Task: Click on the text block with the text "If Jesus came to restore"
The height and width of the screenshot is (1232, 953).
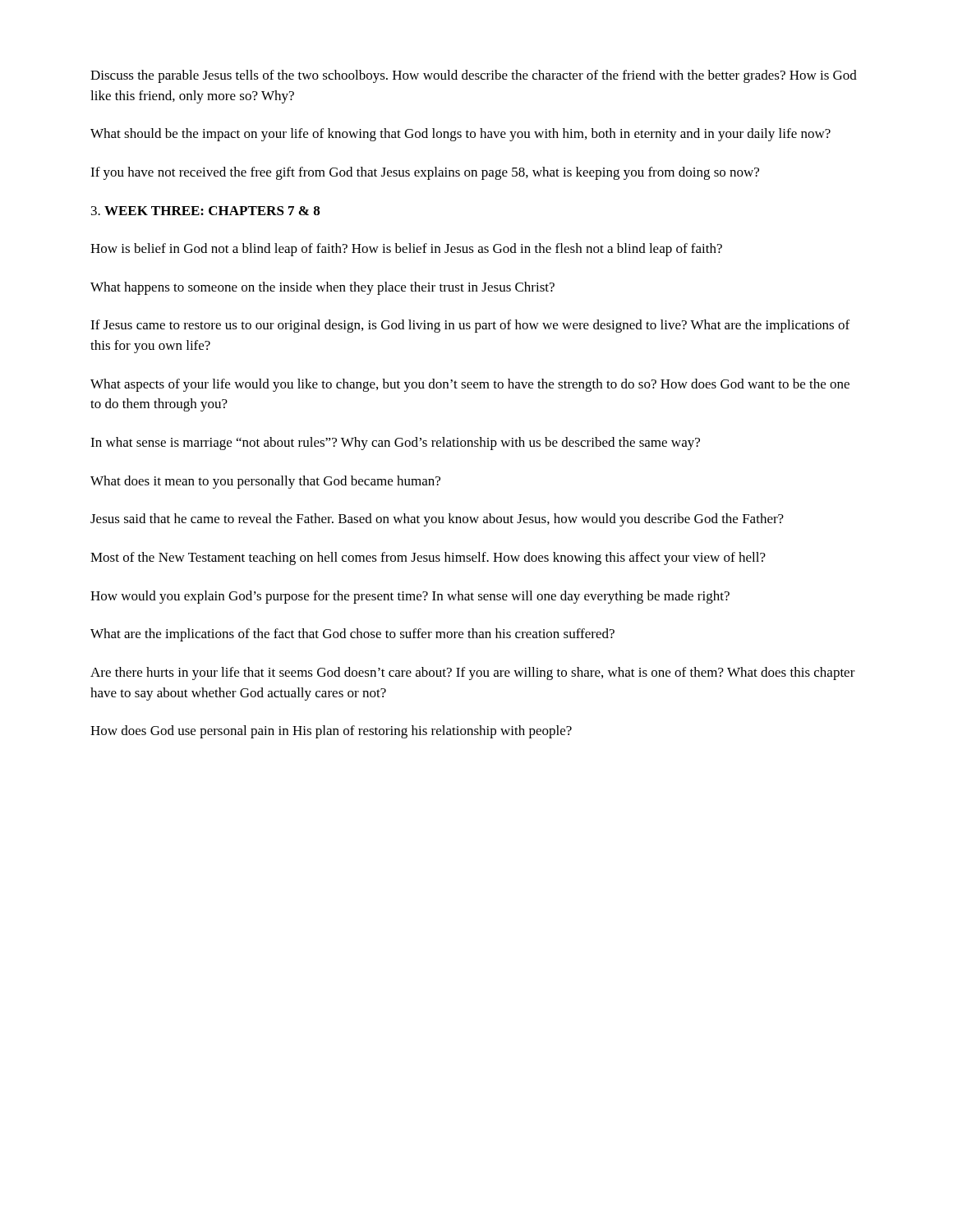Action: point(470,335)
